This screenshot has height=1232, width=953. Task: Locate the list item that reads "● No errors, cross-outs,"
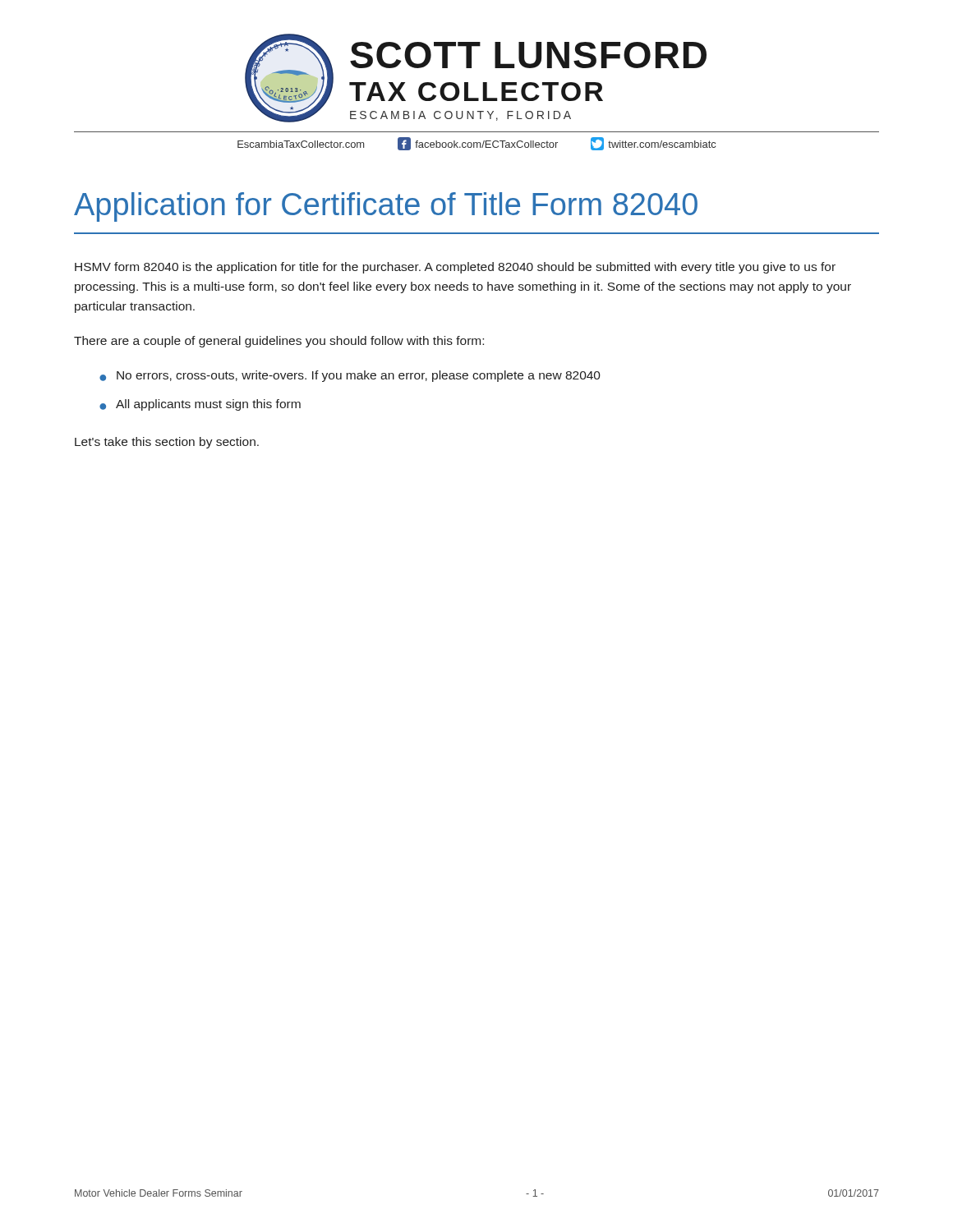click(350, 377)
